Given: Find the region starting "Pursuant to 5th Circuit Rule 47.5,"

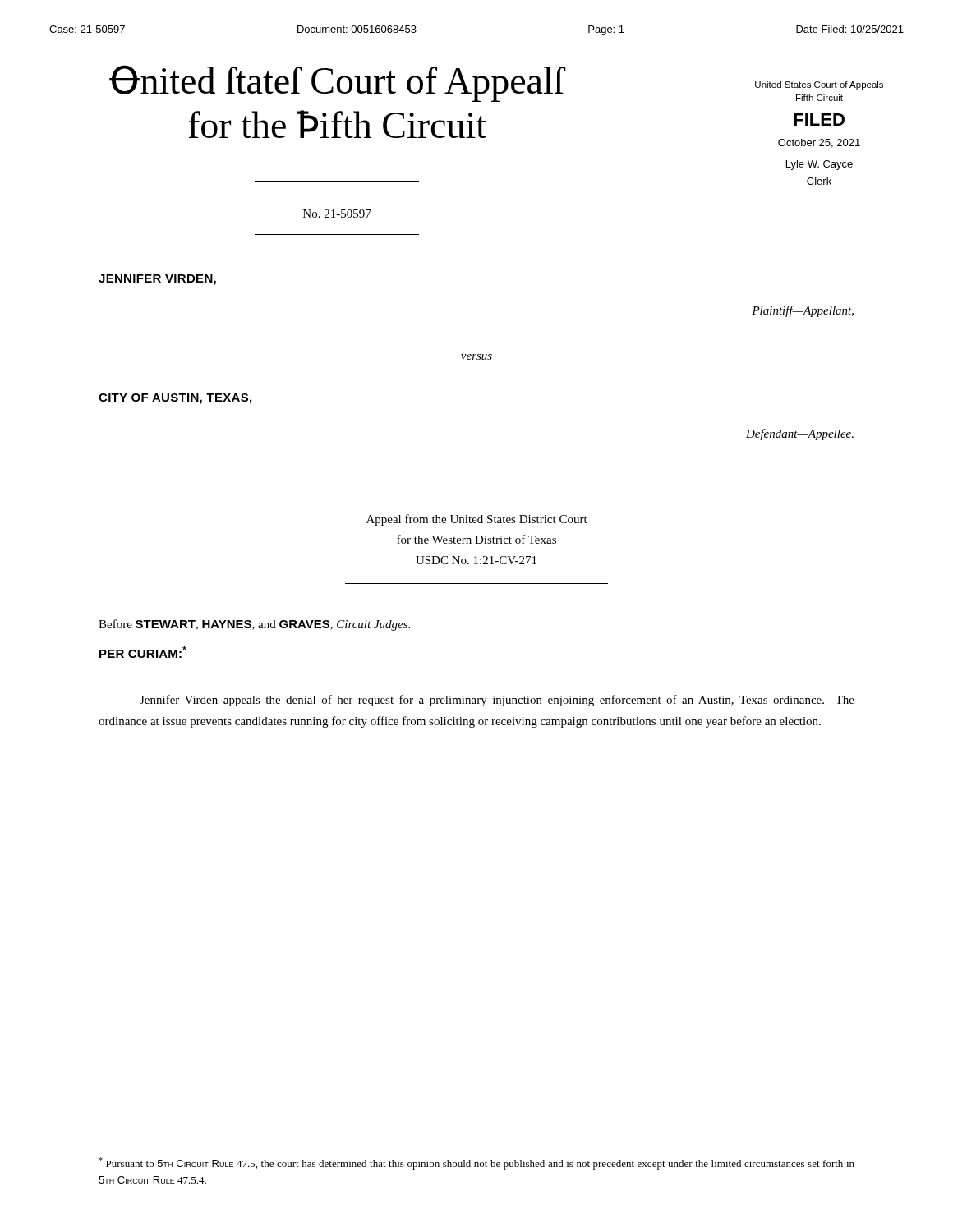Looking at the screenshot, I should 476,1166.
